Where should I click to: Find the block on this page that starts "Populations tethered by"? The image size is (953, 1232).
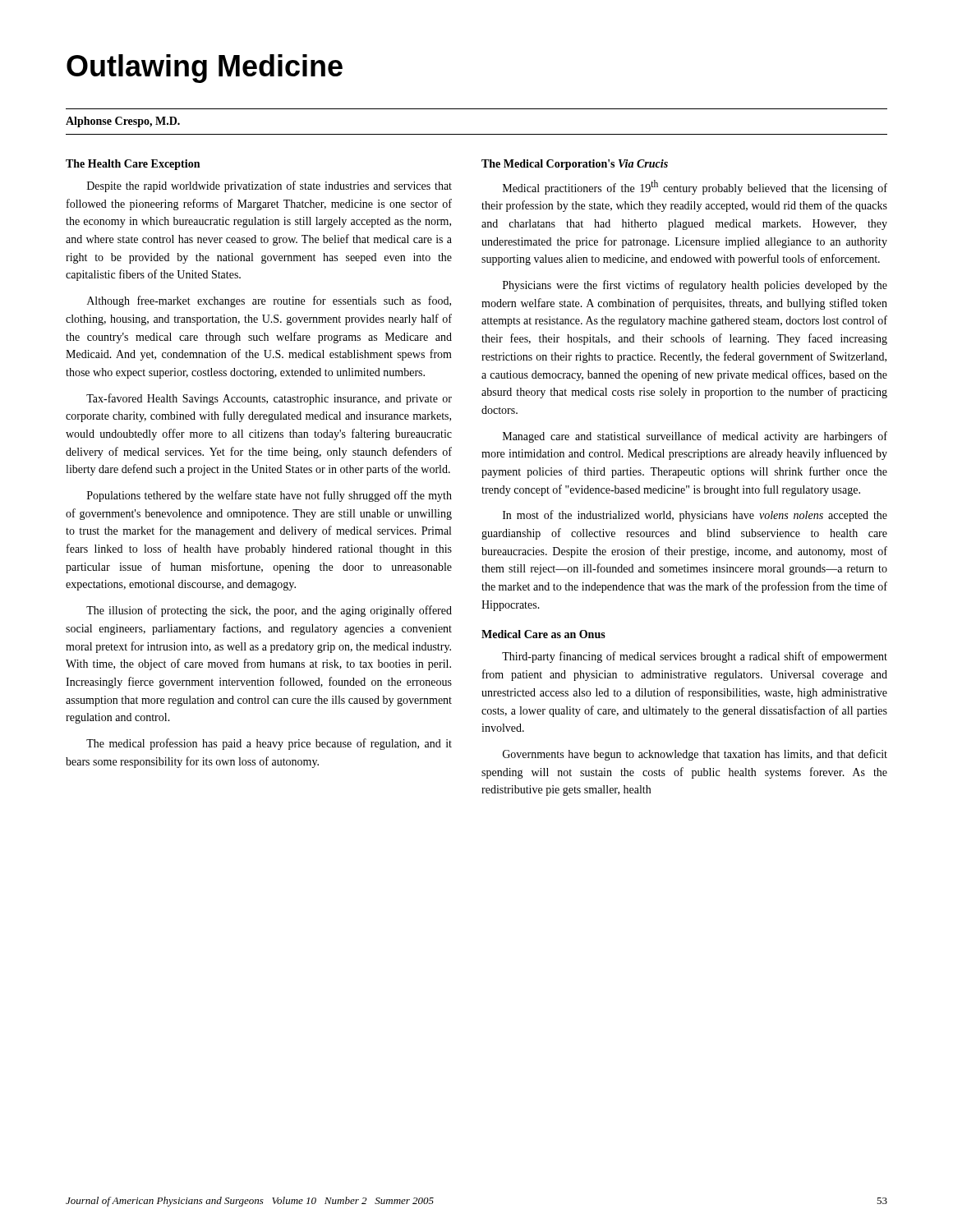[259, 540]
